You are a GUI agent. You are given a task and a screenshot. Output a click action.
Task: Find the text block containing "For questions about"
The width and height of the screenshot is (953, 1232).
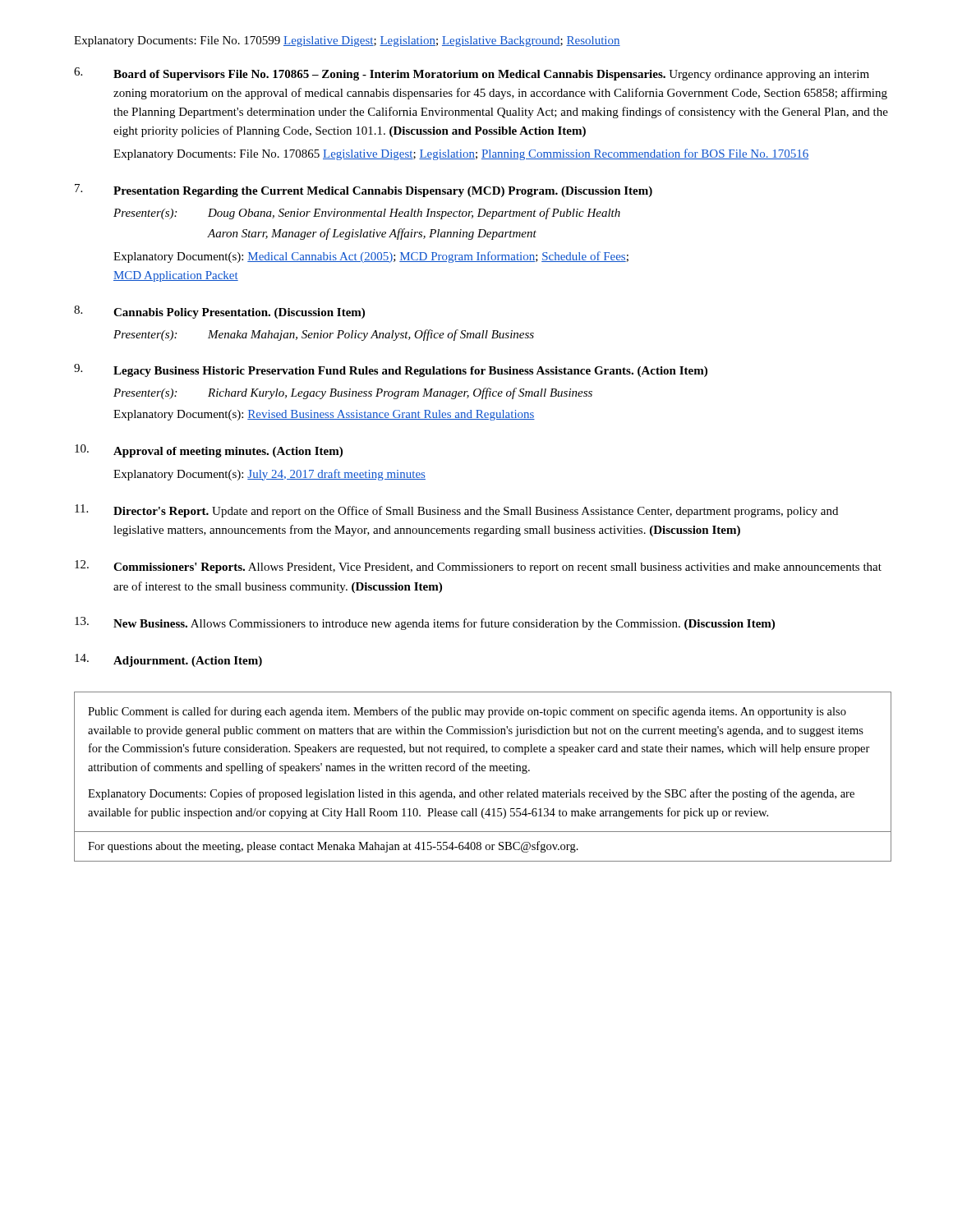[x=333, y=846]
